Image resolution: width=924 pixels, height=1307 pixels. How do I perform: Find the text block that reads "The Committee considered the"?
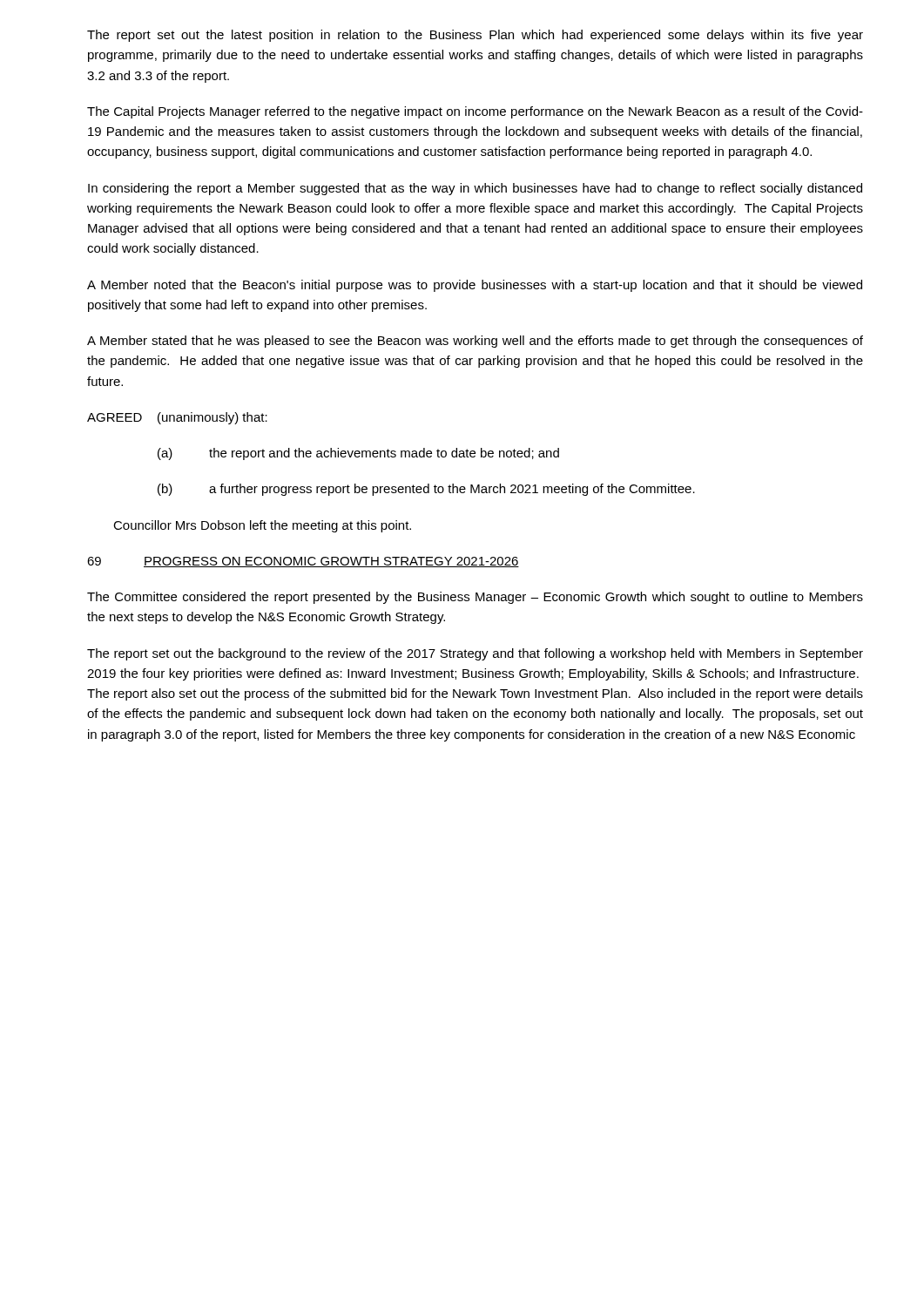pos(475,607)
